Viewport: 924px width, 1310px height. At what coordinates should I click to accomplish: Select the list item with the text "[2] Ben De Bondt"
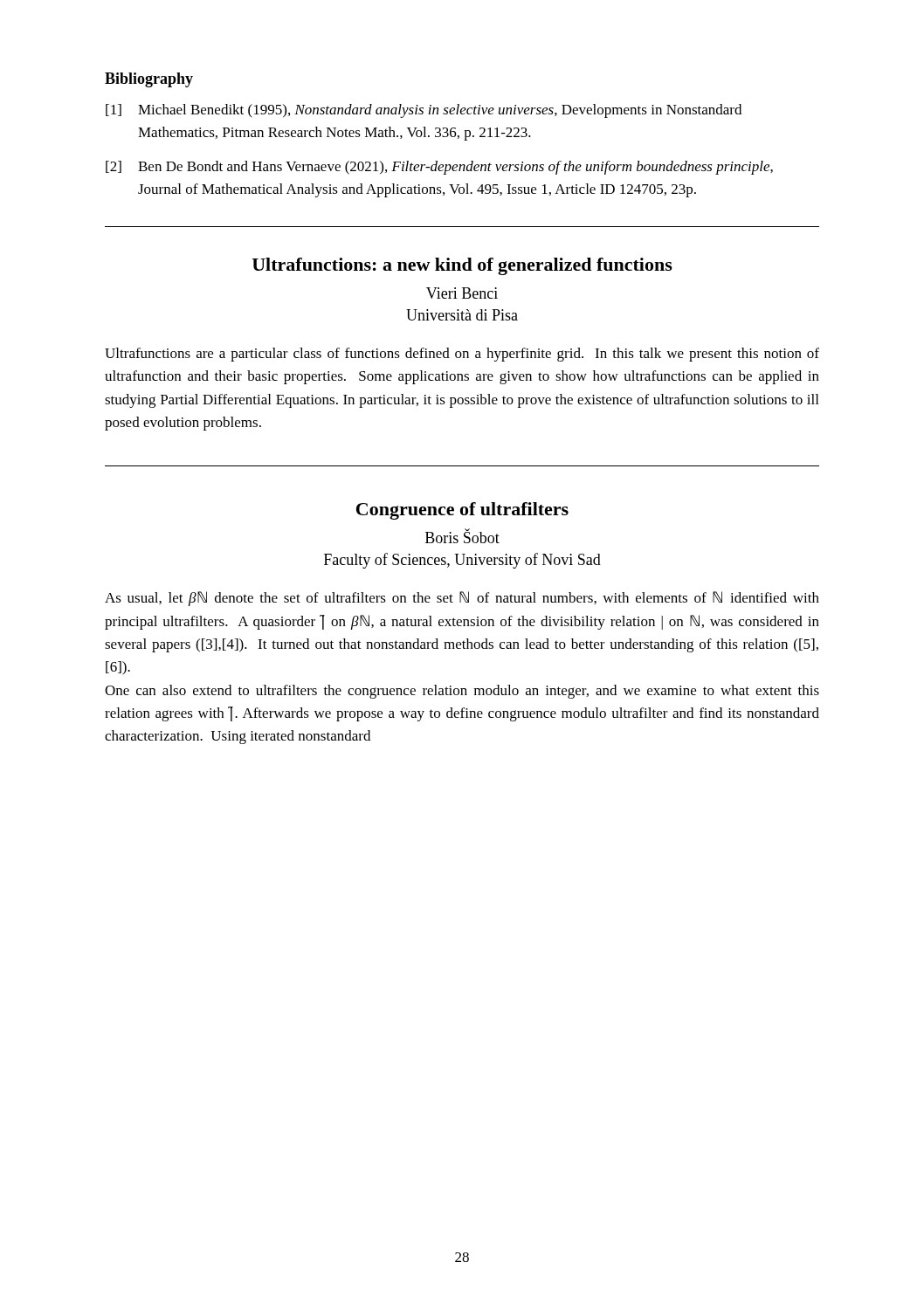point(462,178)
